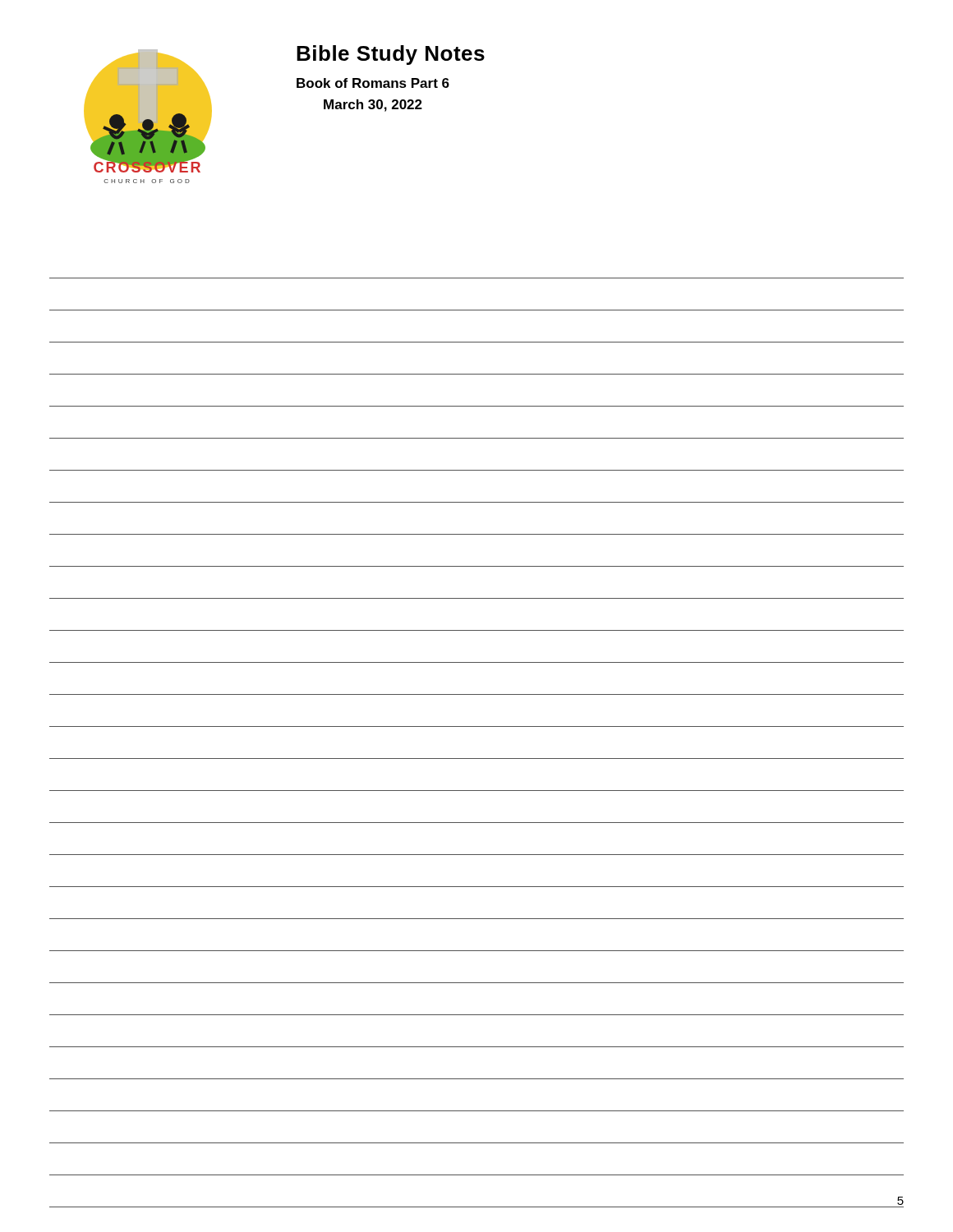Screen dimensions: 1232x953
Task: Locate the title that says "Bible Study Notes"
Action: click(391, 53)
